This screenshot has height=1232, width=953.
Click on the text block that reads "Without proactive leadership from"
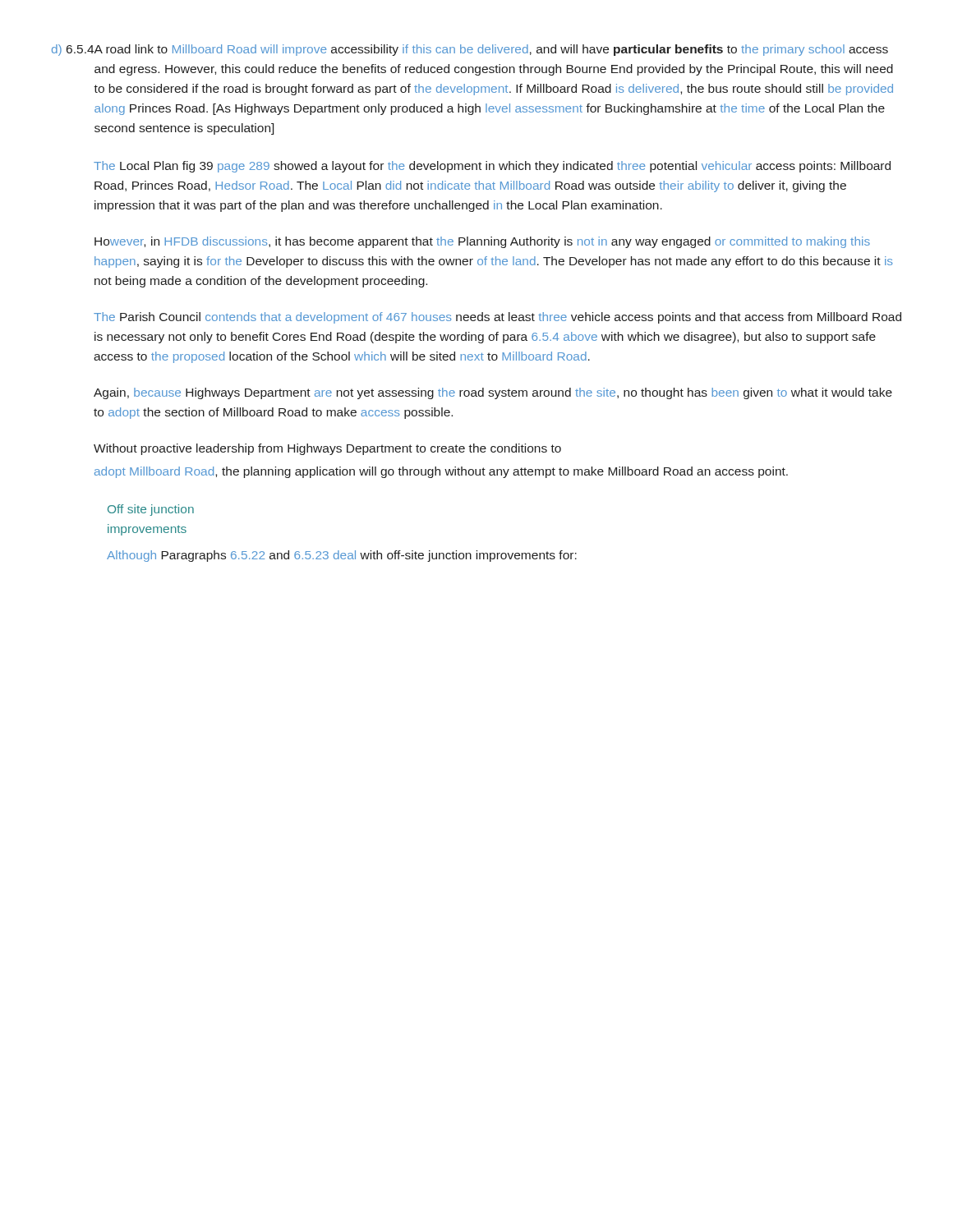pyautogui.click(x=328, y=448)
